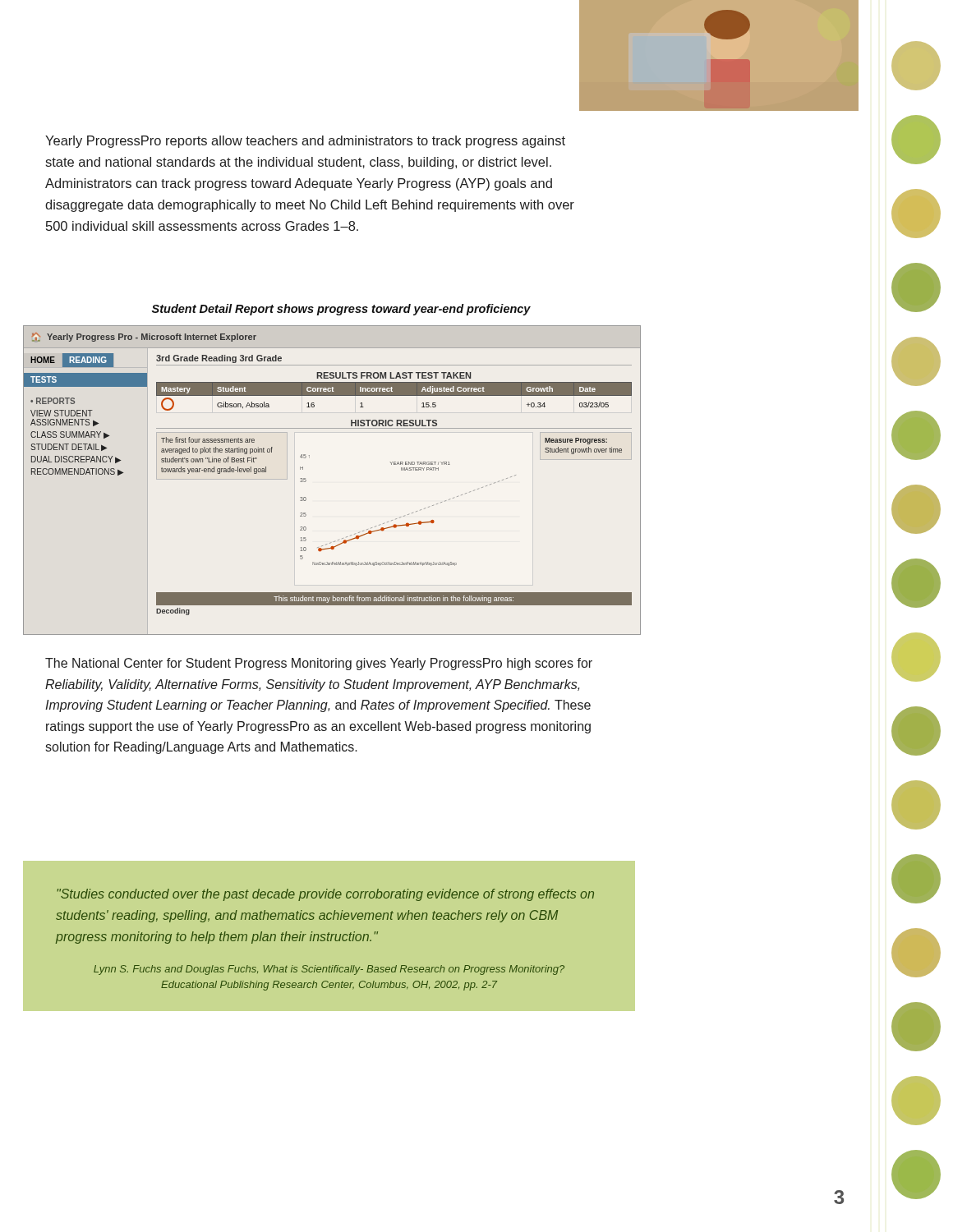The width and height of the screenshot is (953, 1232).
Task: Locate the block of text that opens with "Yearly ProgressPro reports allow"
Action: click(x=310, y=183)
